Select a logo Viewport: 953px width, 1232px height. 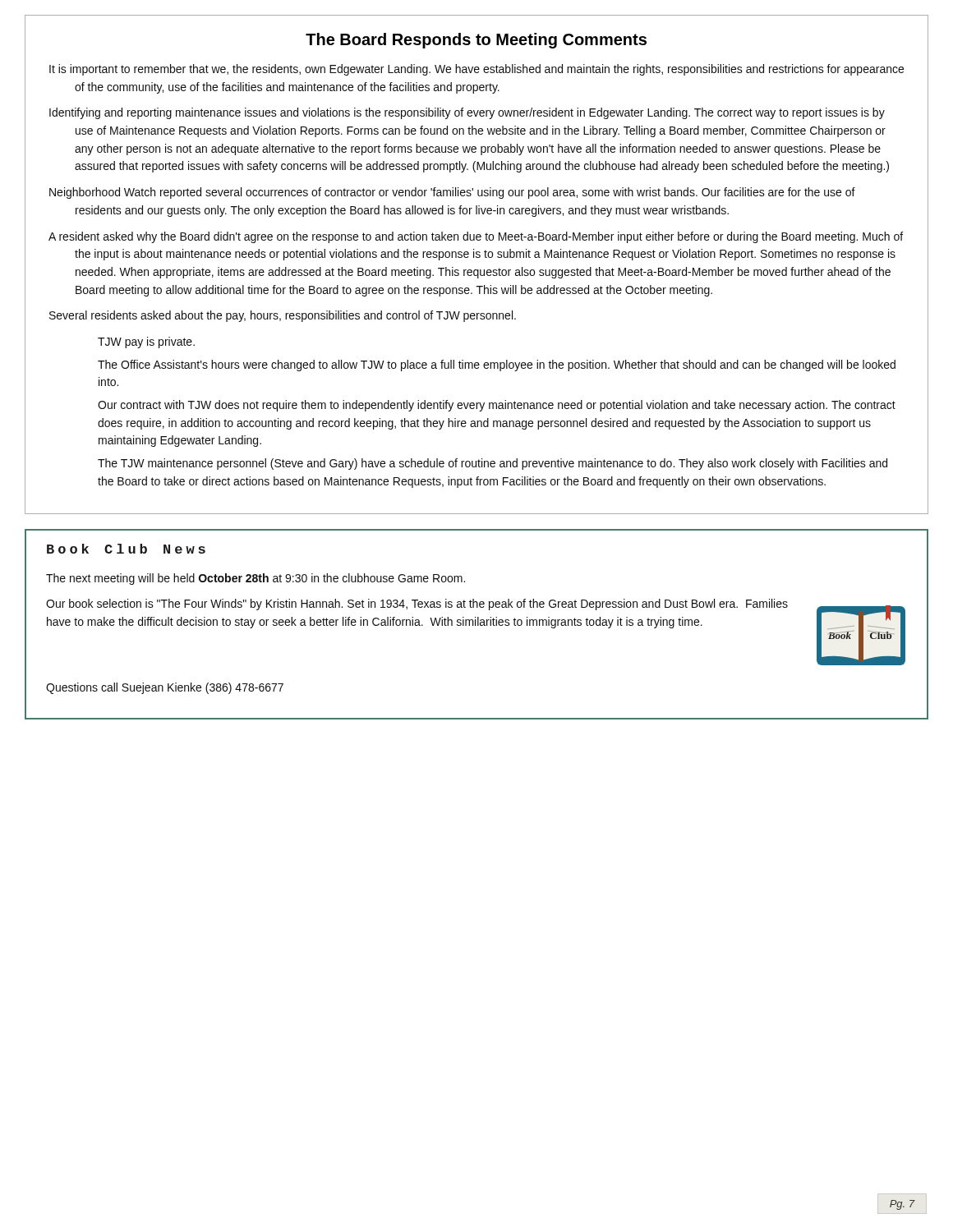[x=861, y=634]
